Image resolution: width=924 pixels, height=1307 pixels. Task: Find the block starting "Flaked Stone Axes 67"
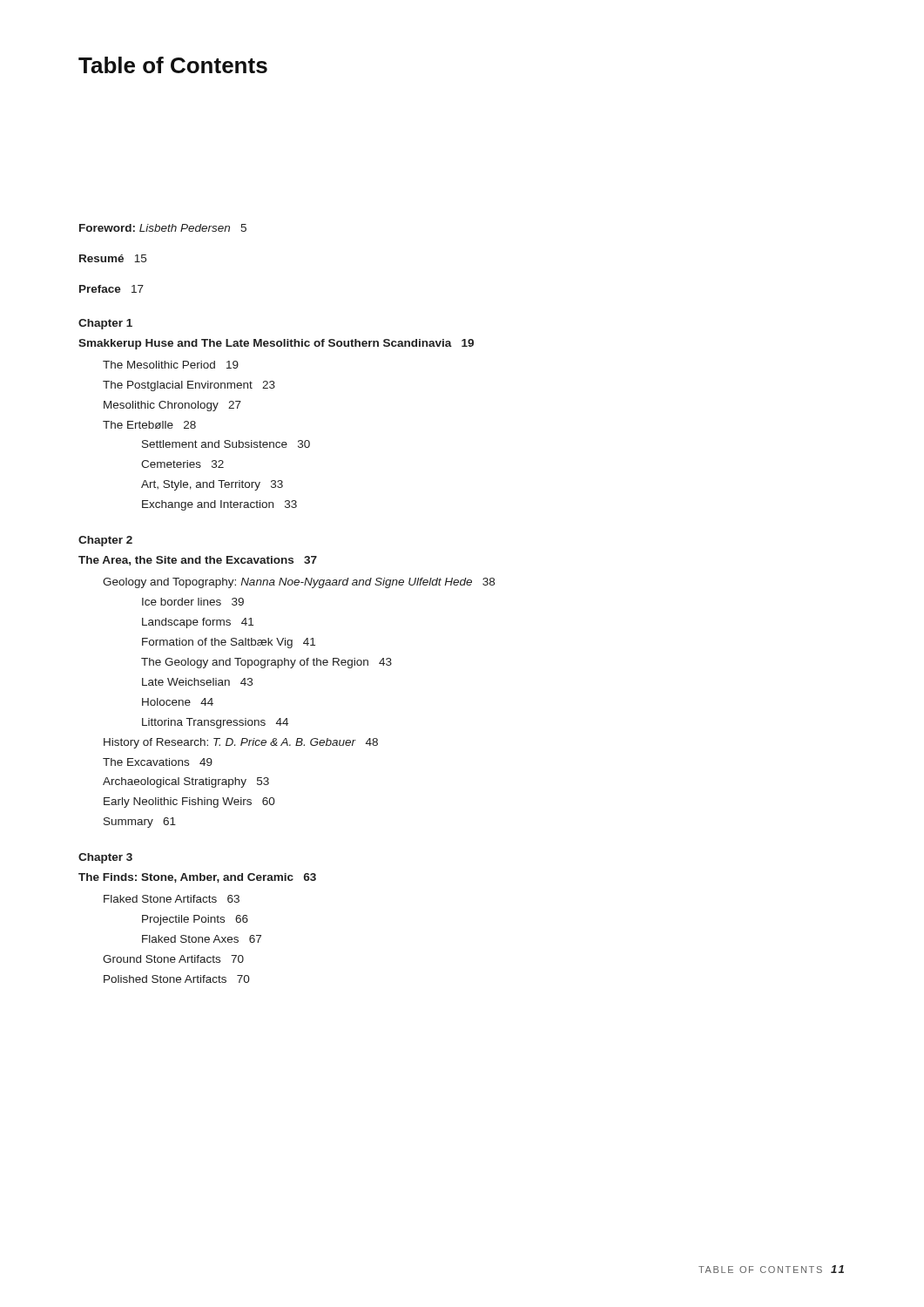point(202,939)
